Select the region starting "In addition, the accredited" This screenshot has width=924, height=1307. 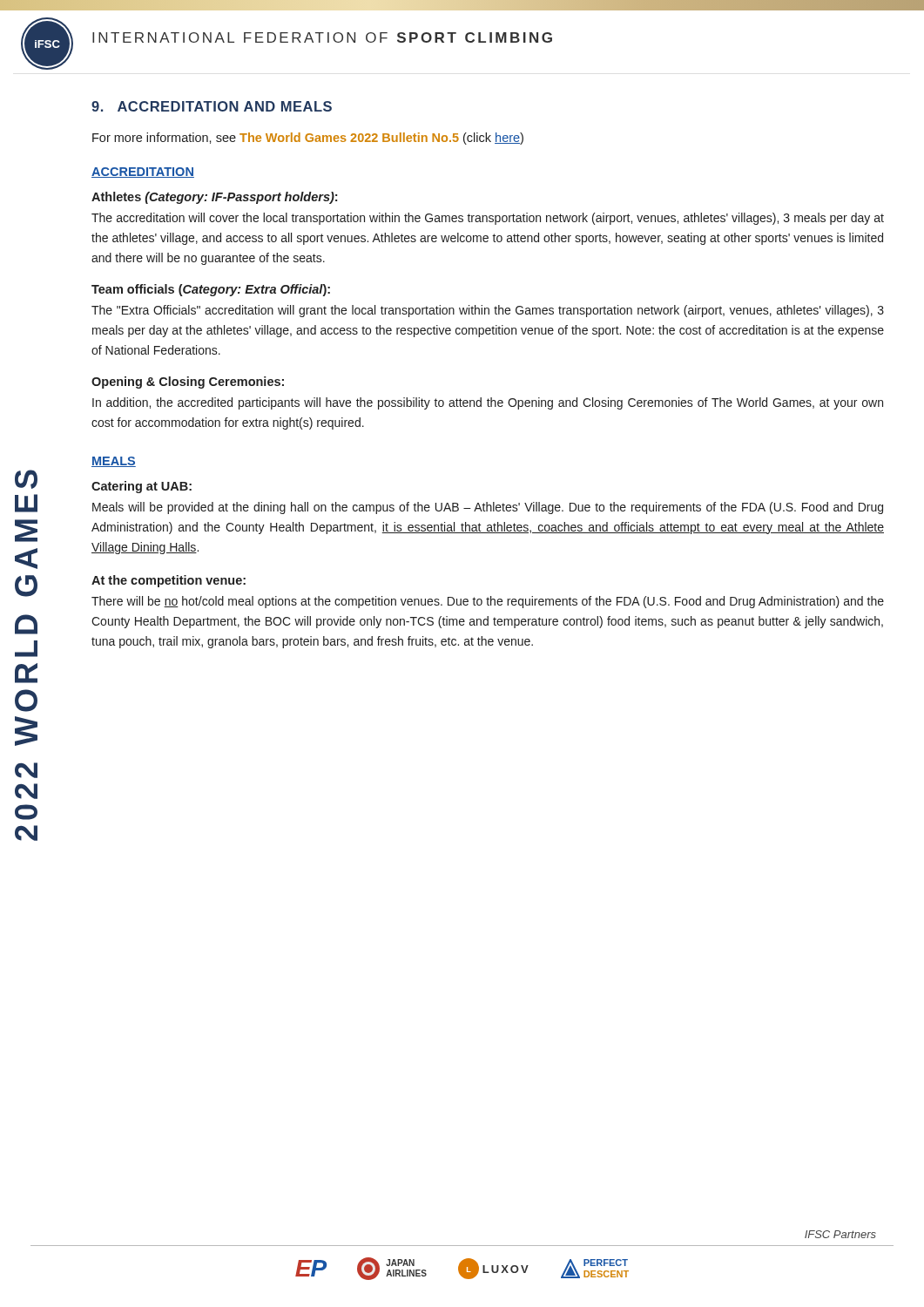pos(488,413)
